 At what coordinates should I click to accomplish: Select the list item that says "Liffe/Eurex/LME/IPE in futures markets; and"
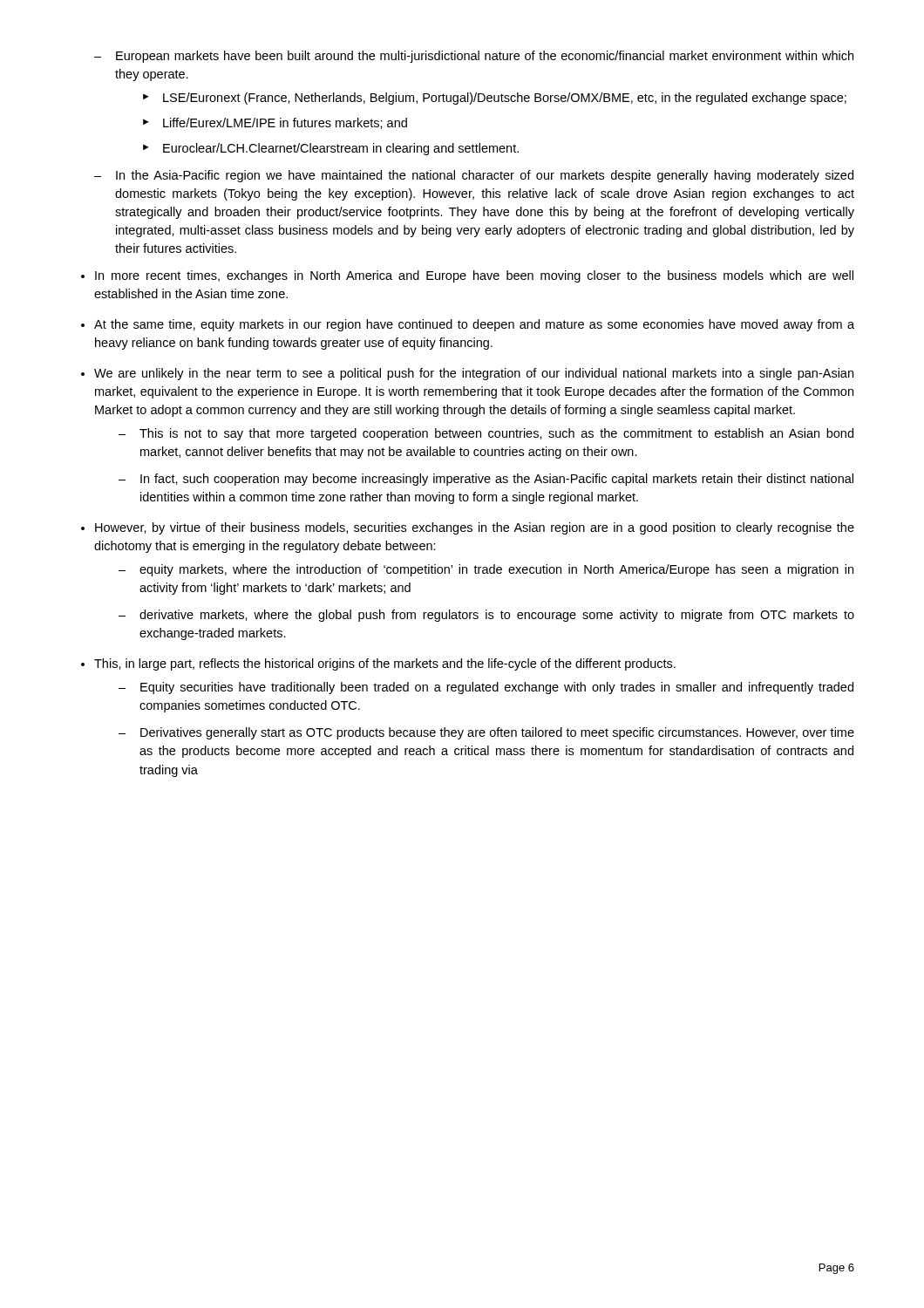285,123
